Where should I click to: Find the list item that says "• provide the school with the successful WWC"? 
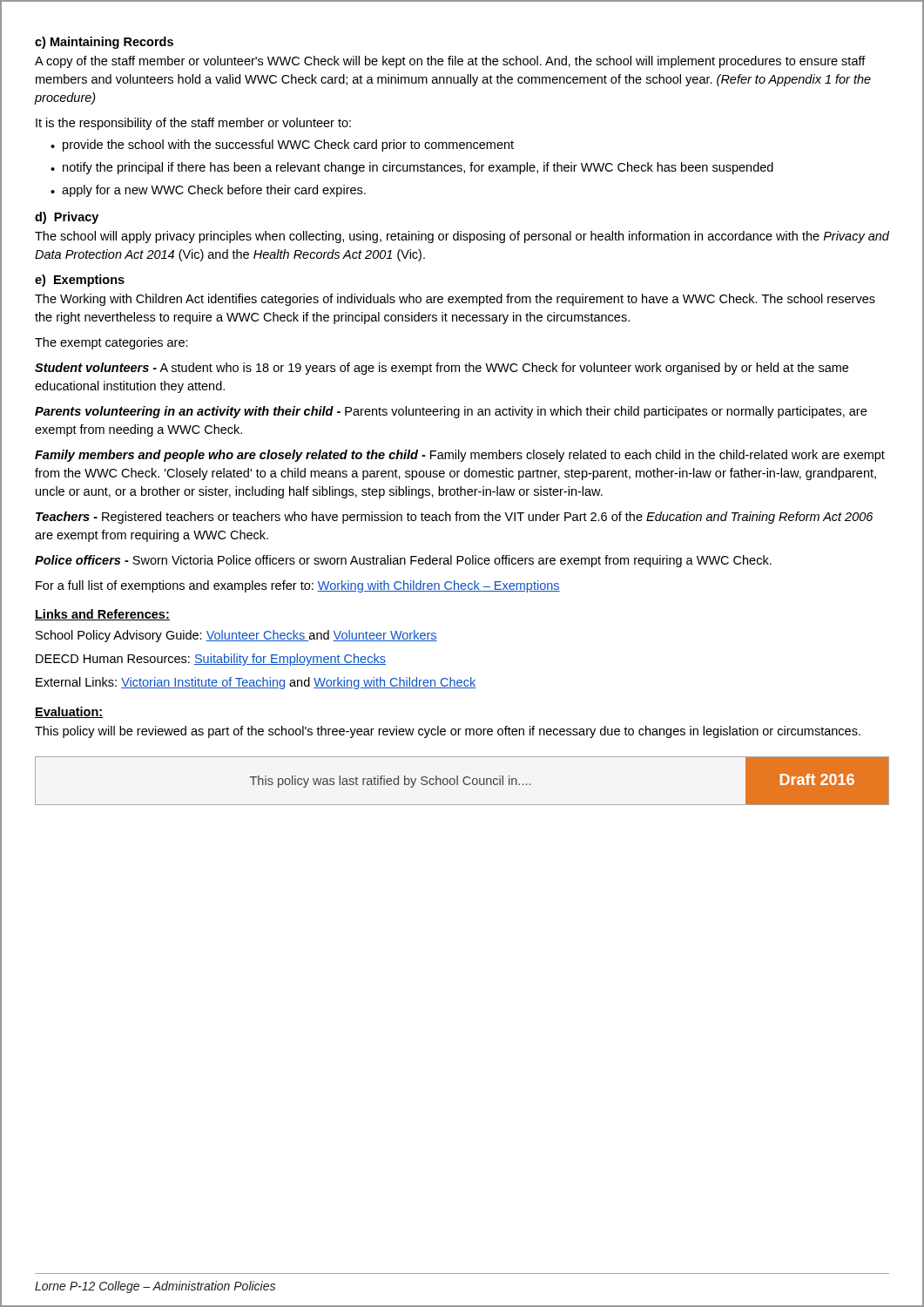pos(282,146)
